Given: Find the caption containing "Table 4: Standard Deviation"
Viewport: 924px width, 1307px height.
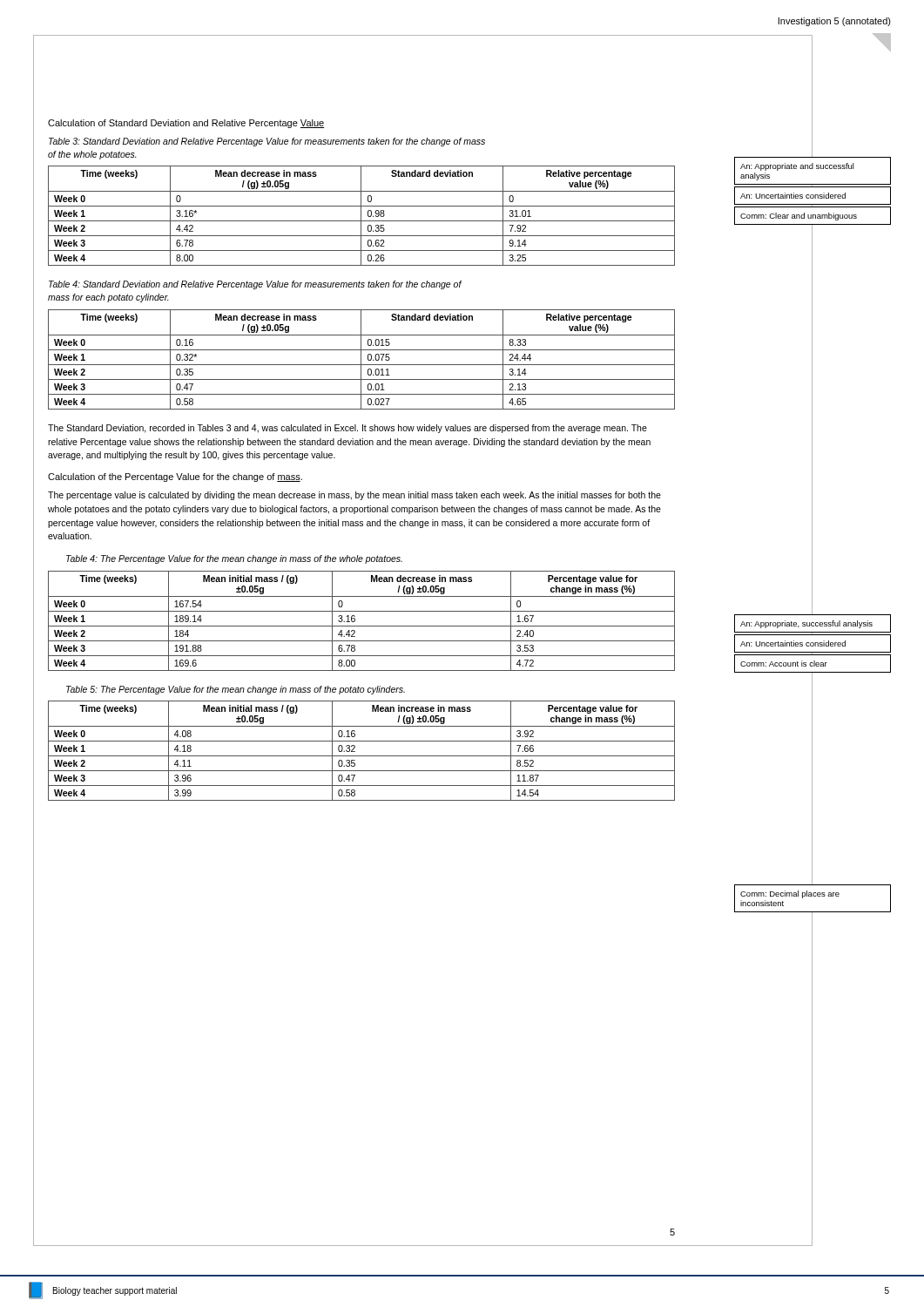Looking at the screenshot, I should [x=254, y=291].
